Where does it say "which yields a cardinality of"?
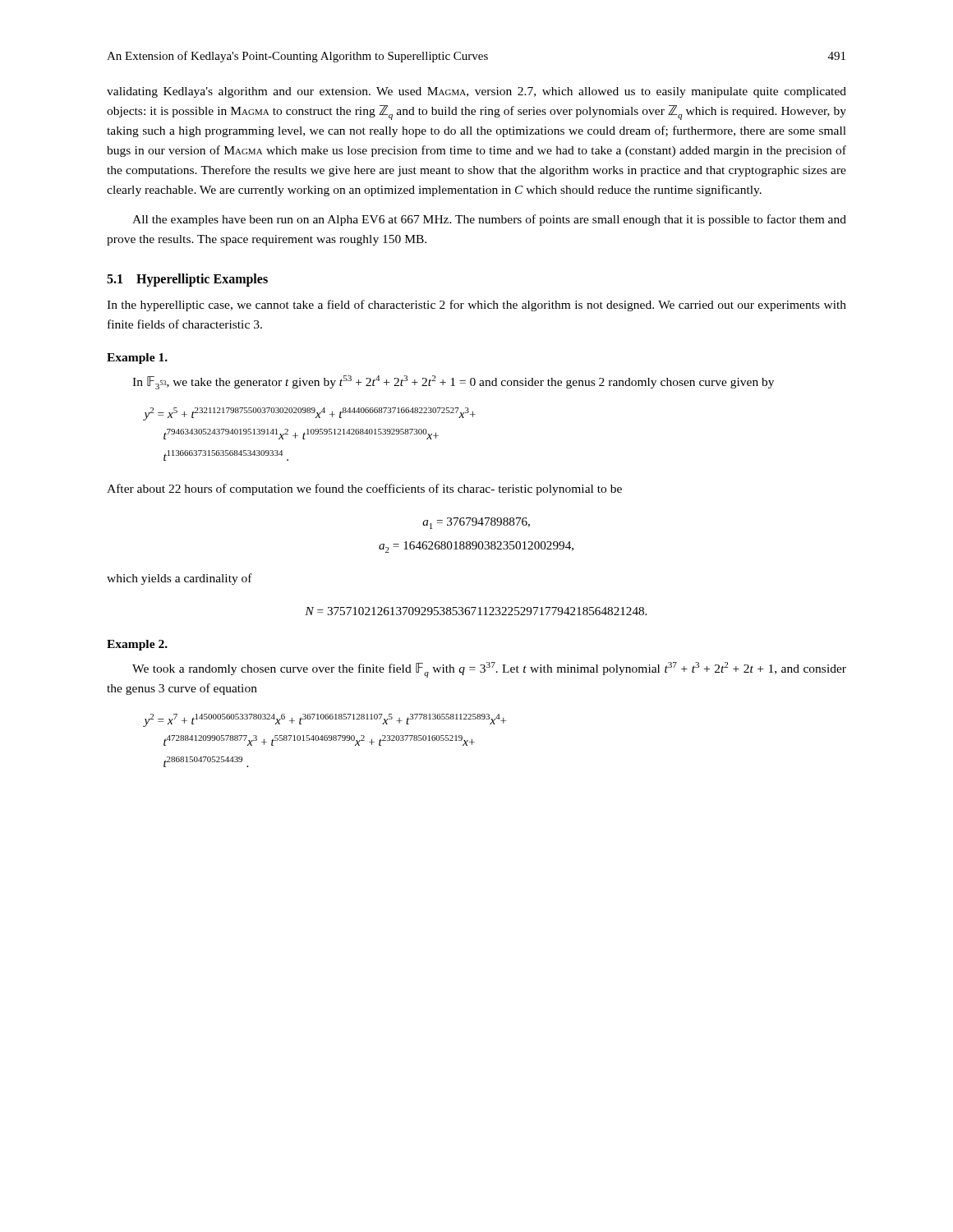The width and height of the screenshot is (953, 1232). 180,579
